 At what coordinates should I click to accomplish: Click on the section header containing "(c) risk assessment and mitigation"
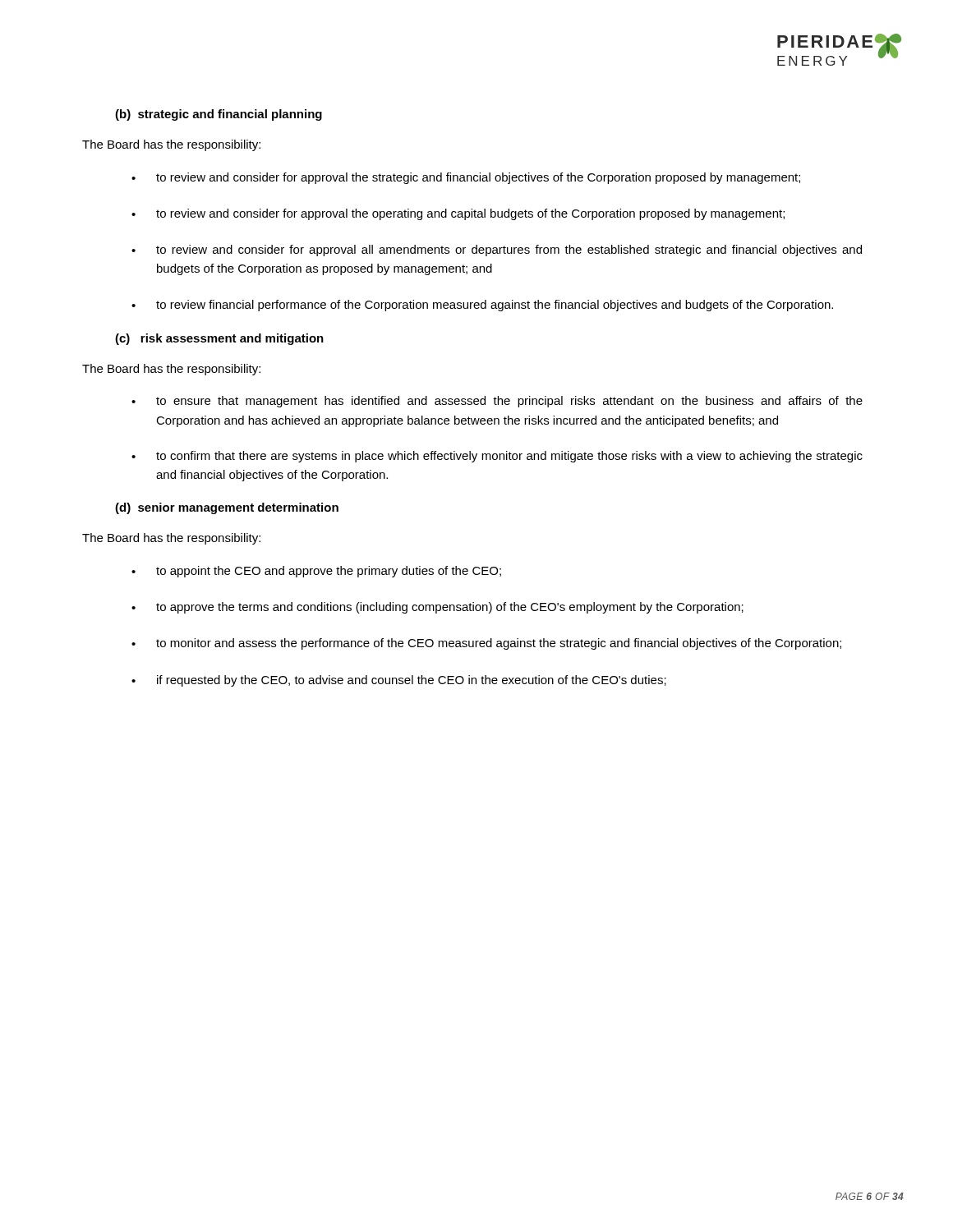tap(219, 338)
